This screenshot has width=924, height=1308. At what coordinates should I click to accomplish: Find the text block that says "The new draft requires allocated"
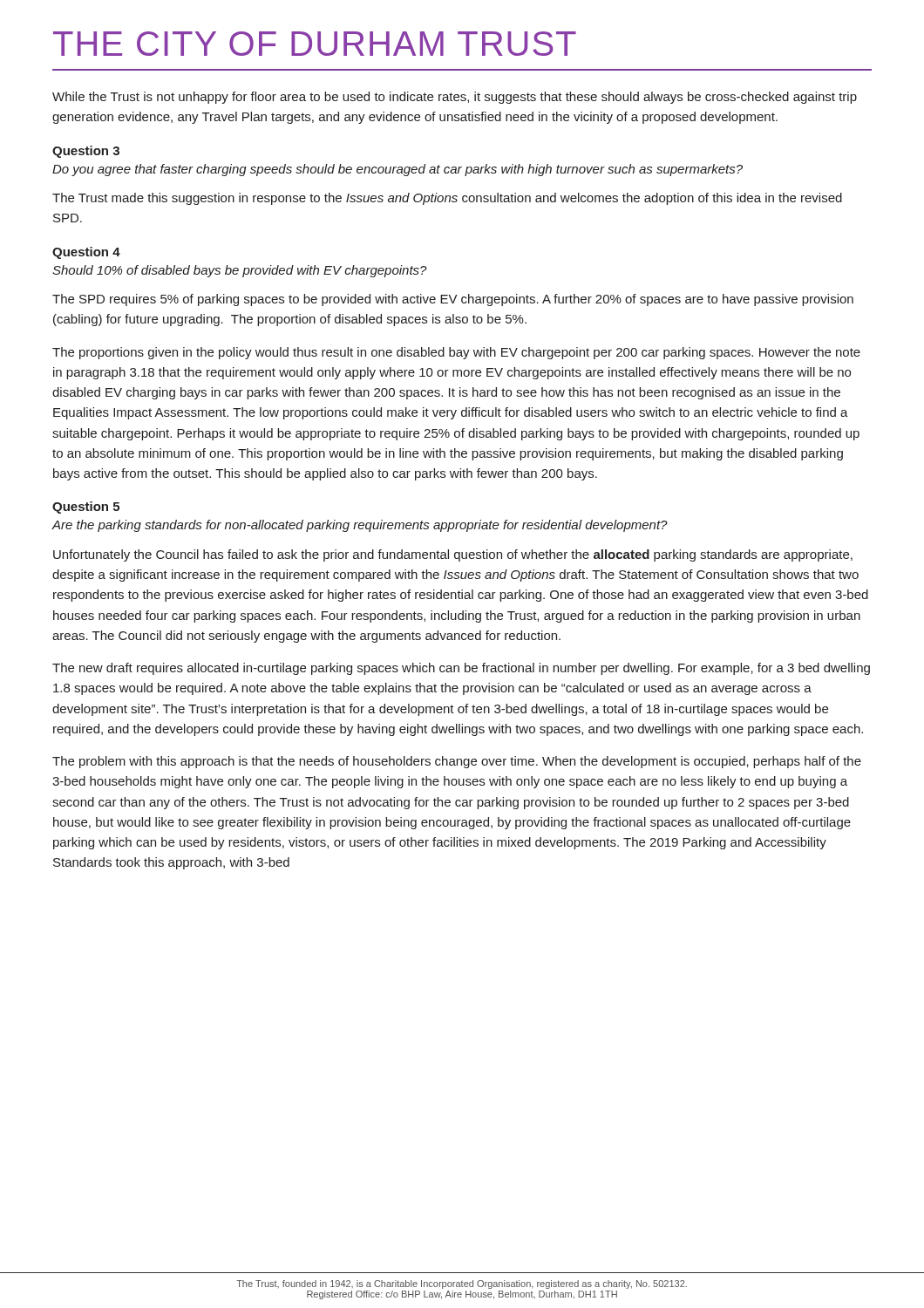click(x=461, y=698)
